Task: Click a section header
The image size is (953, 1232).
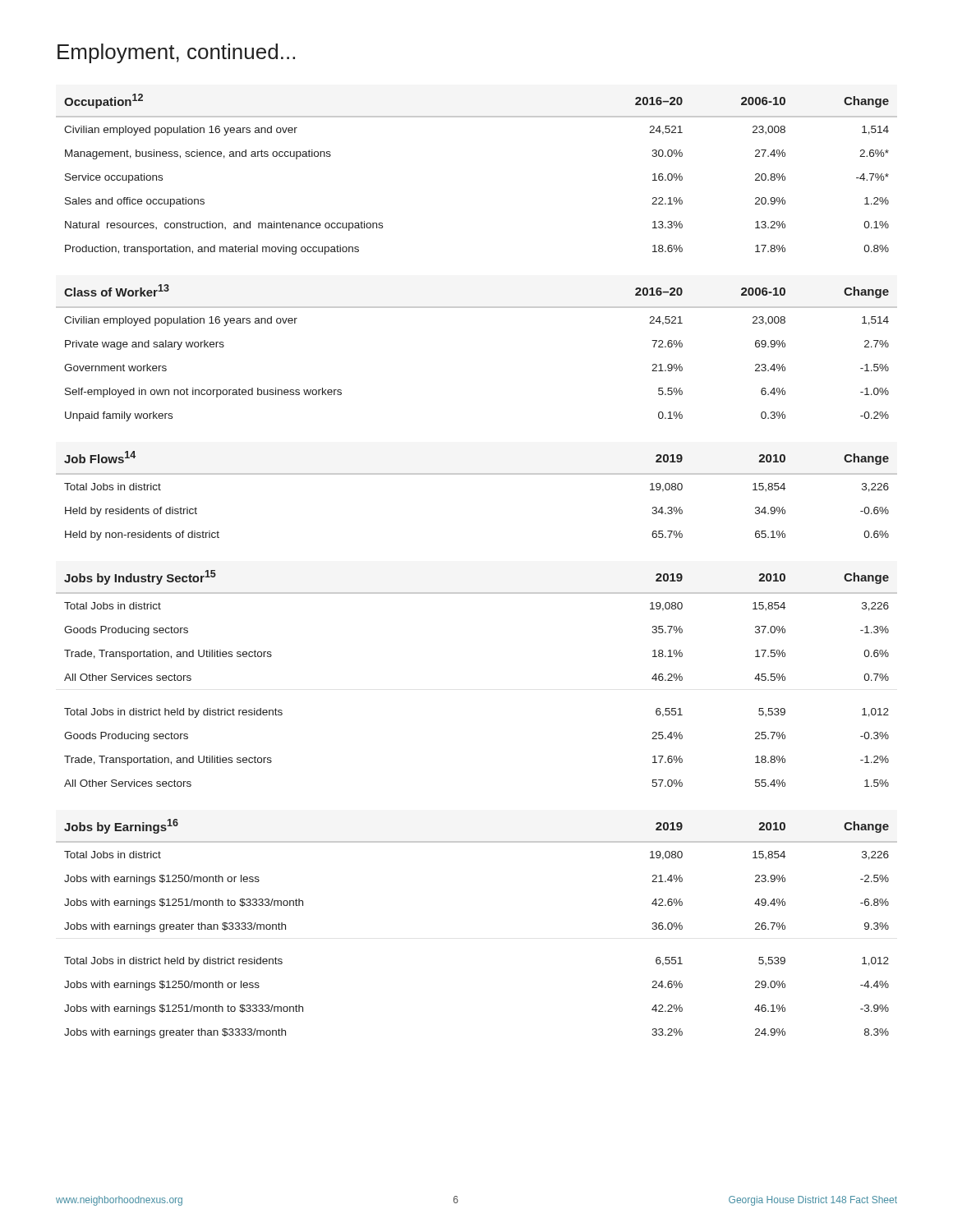Action: coord(176,52)
